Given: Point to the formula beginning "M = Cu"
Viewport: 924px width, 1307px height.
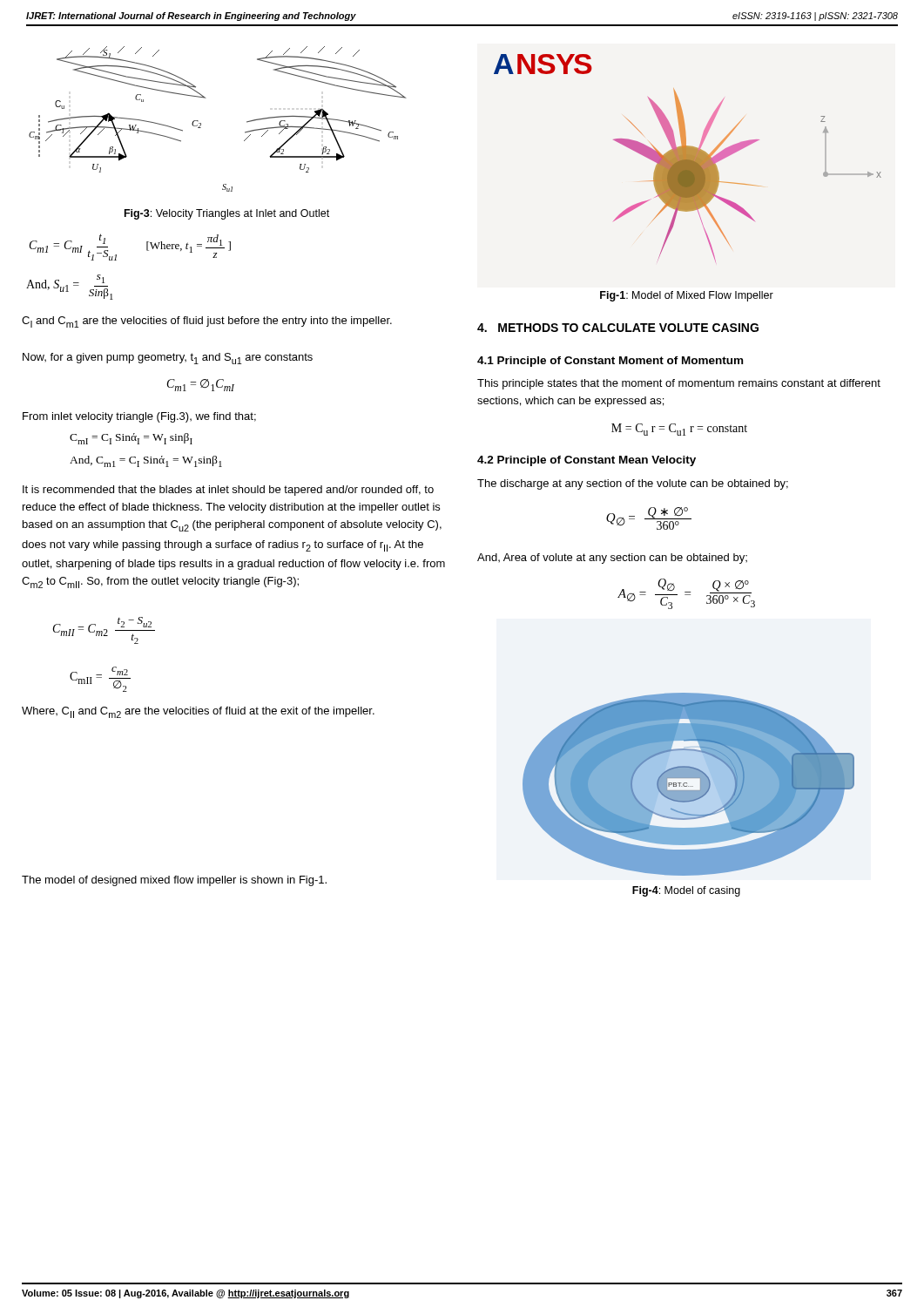Looking at the screenshot, I should 679,430.
